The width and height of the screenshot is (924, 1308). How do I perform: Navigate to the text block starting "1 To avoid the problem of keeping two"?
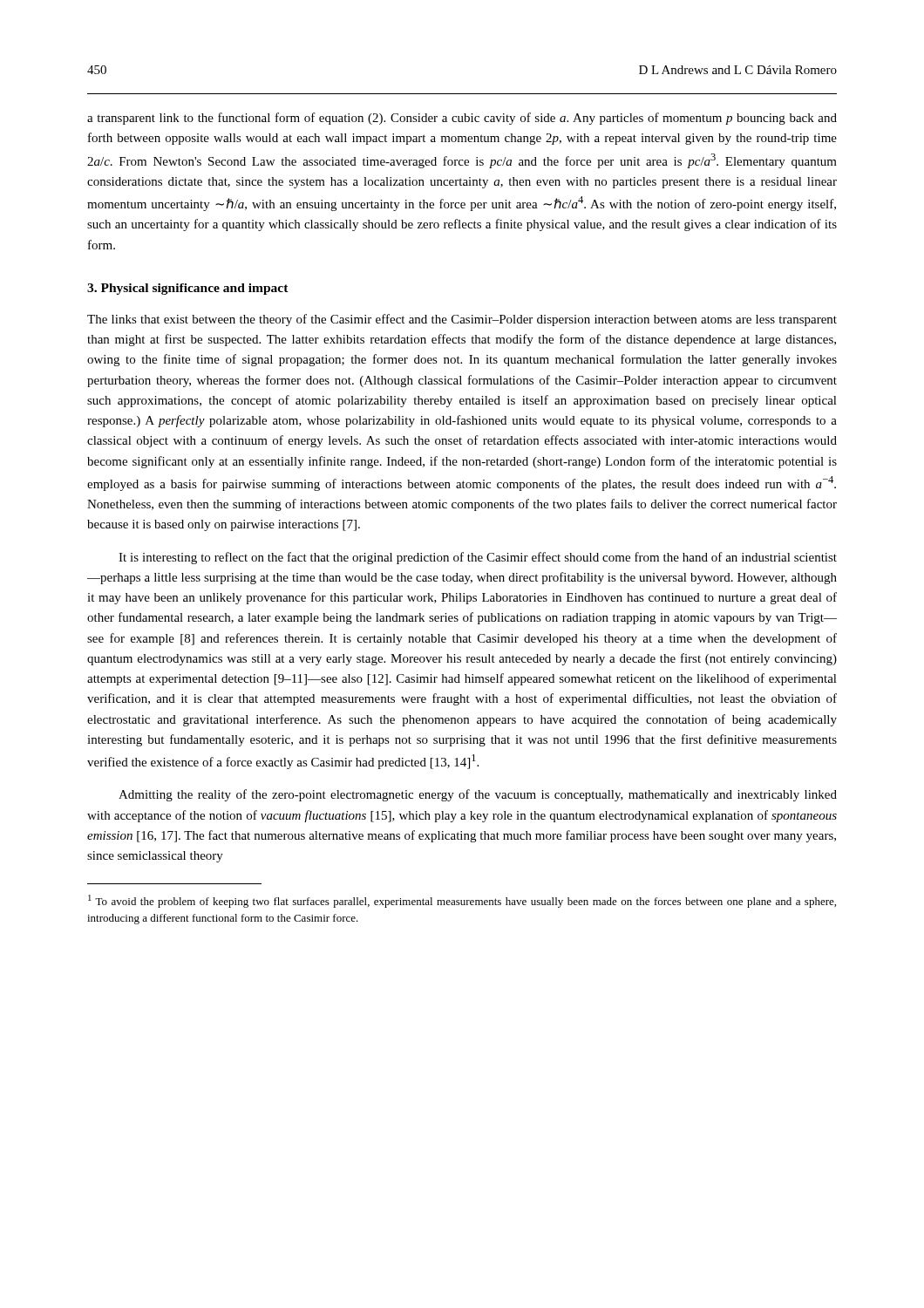462,908
